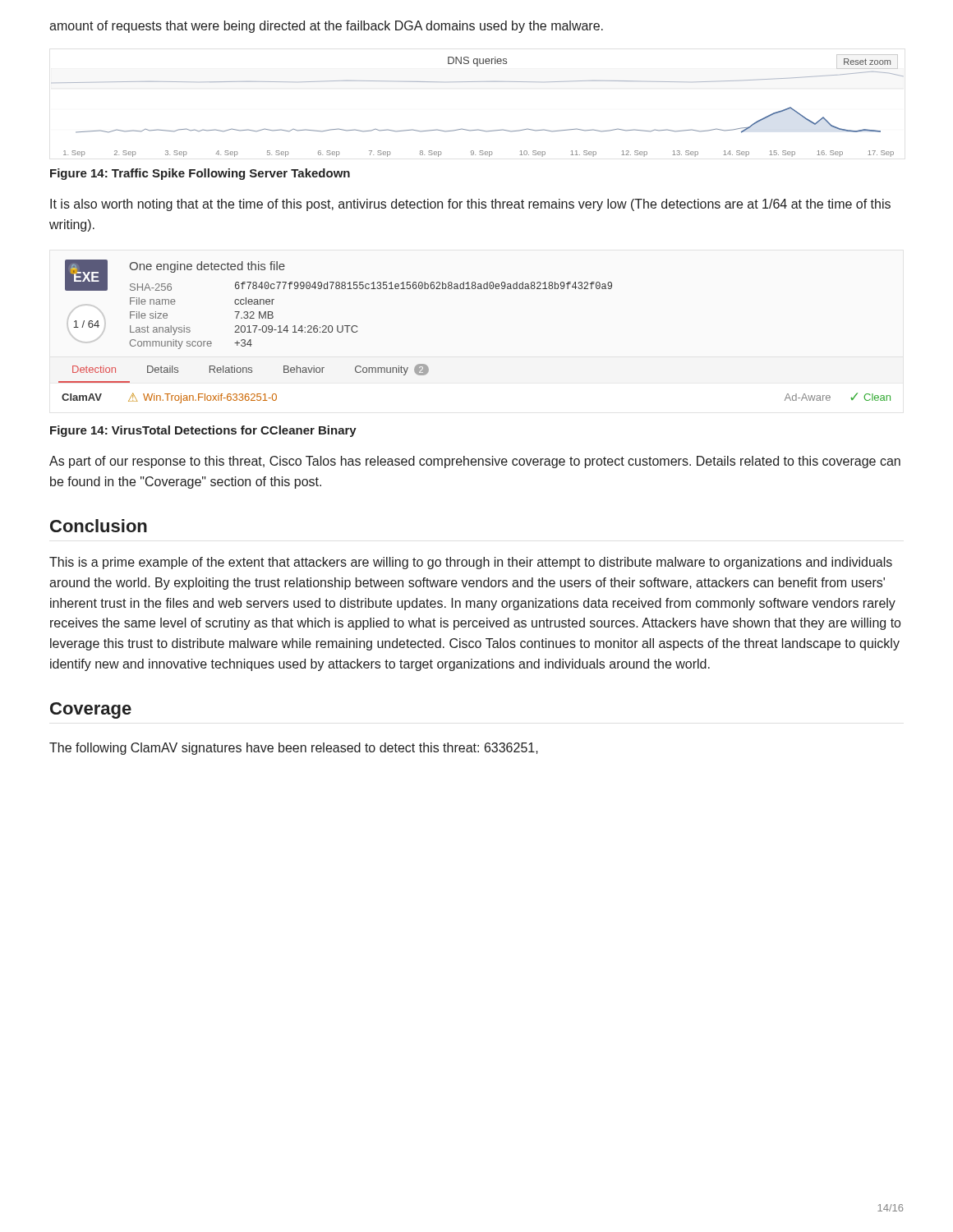The height and width of the screenshot is (1232, 953).
Task: Point to "Figure 14: VirusTotal Detections for CCleaner Binary"
Action: click(x=203, y=430)
